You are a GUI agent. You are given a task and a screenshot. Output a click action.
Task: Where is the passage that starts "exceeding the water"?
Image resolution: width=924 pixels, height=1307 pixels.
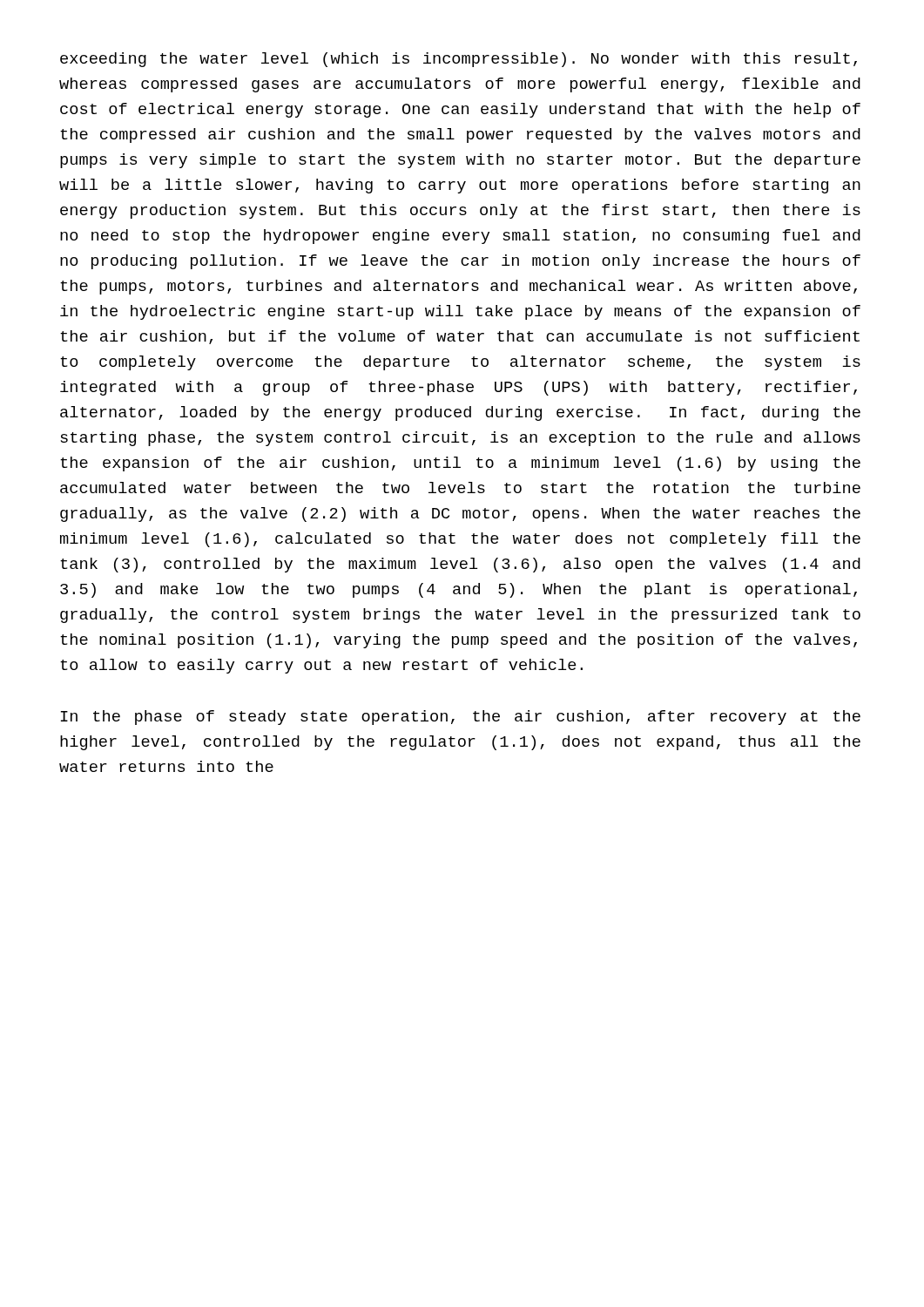460,363
